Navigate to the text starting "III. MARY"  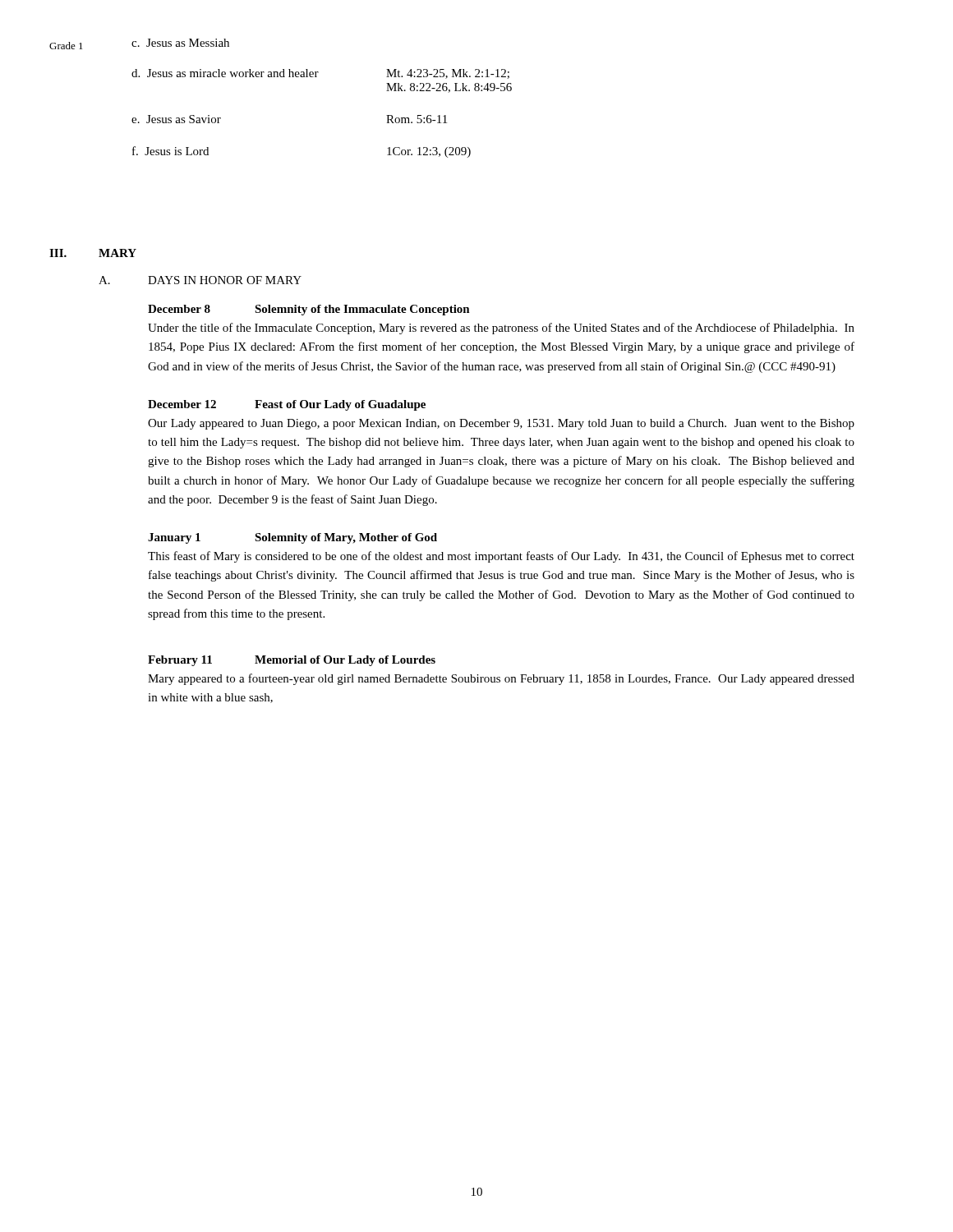pos(93,253)
